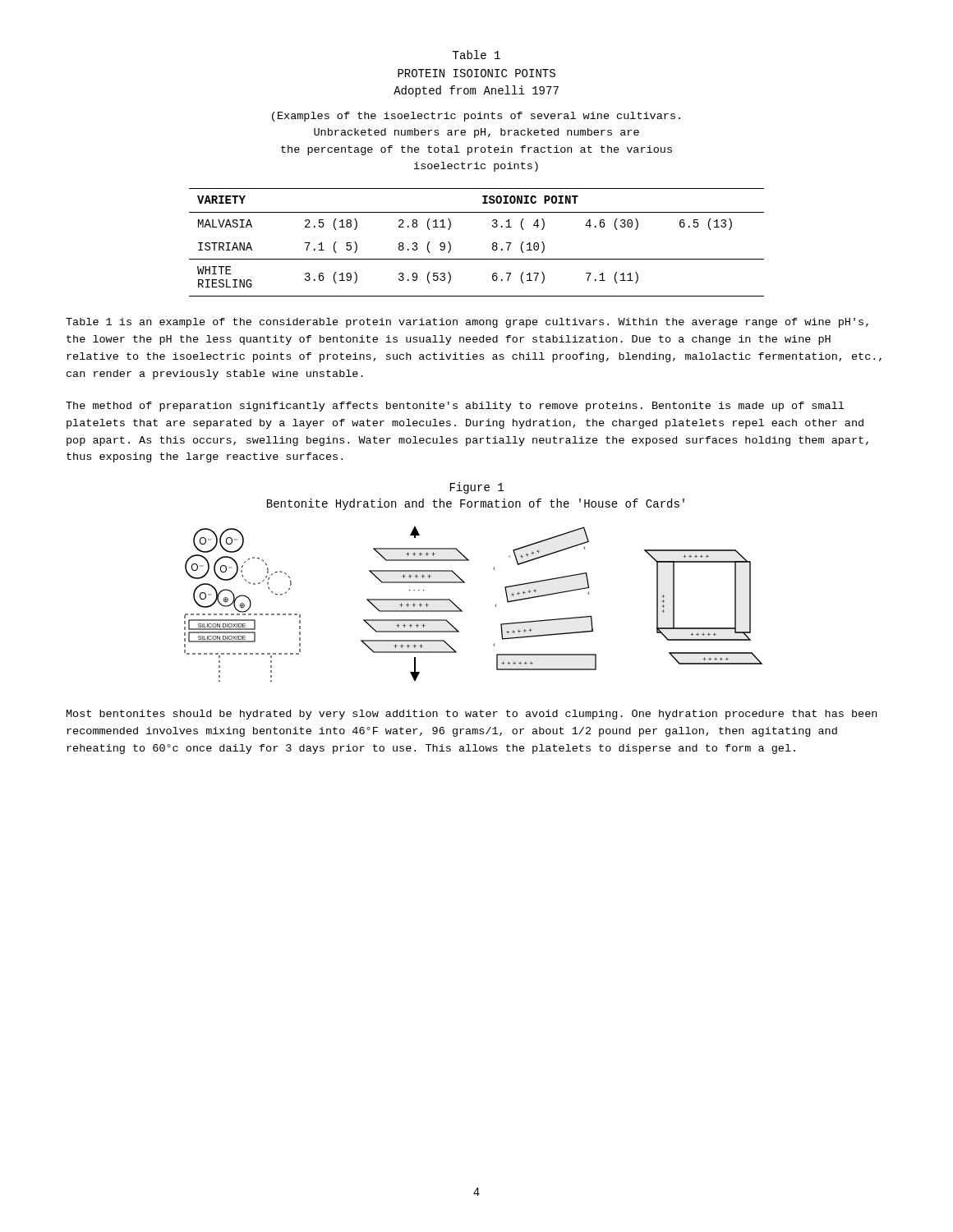953x1232 pixels.
Task: Locate the block starting "PROTEIN ISOIONIC POINTS Adopted"
Action: pyautogui.click(x=476, y=83)
